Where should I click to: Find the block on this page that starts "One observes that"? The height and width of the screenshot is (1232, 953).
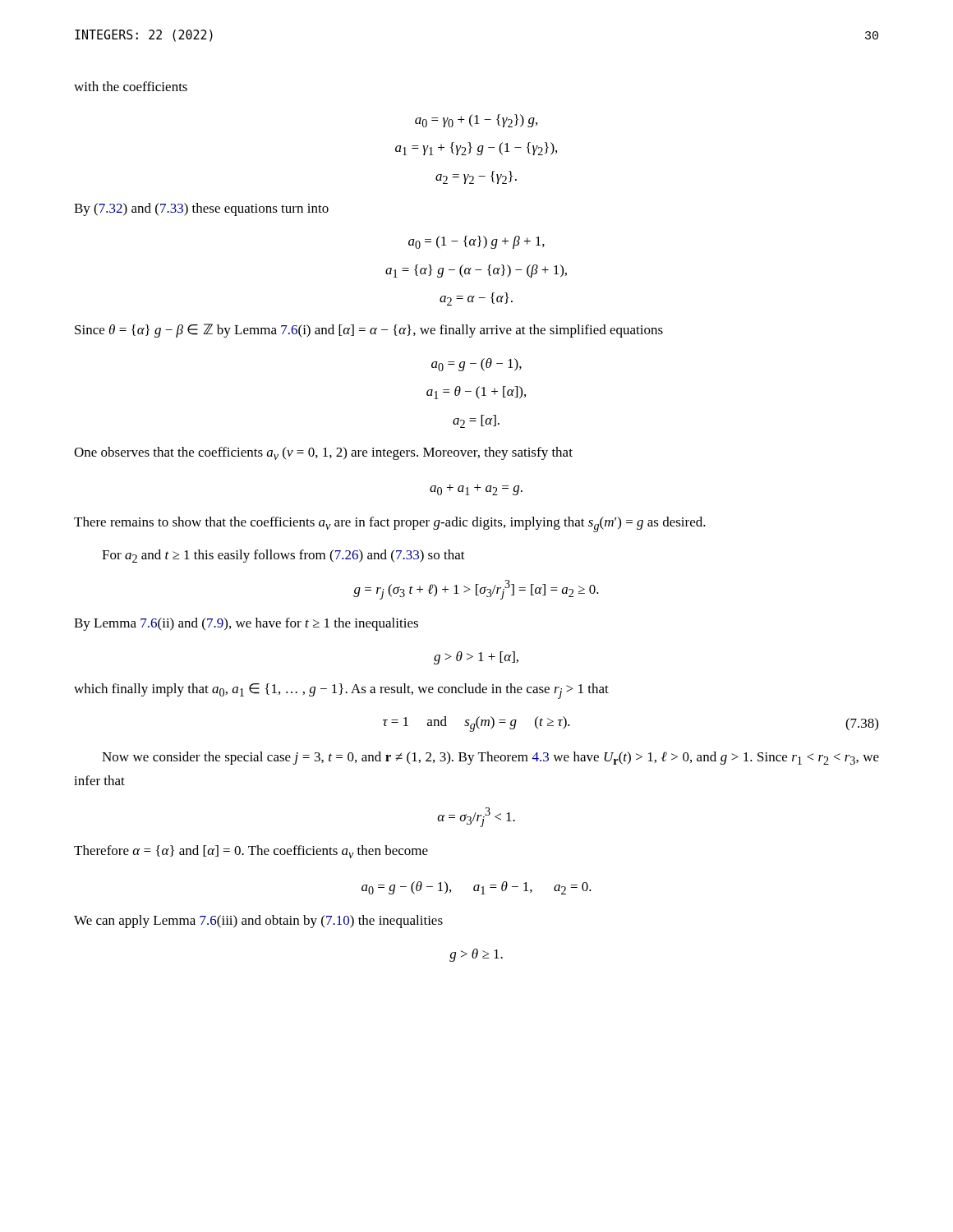(x=323, y=453)
